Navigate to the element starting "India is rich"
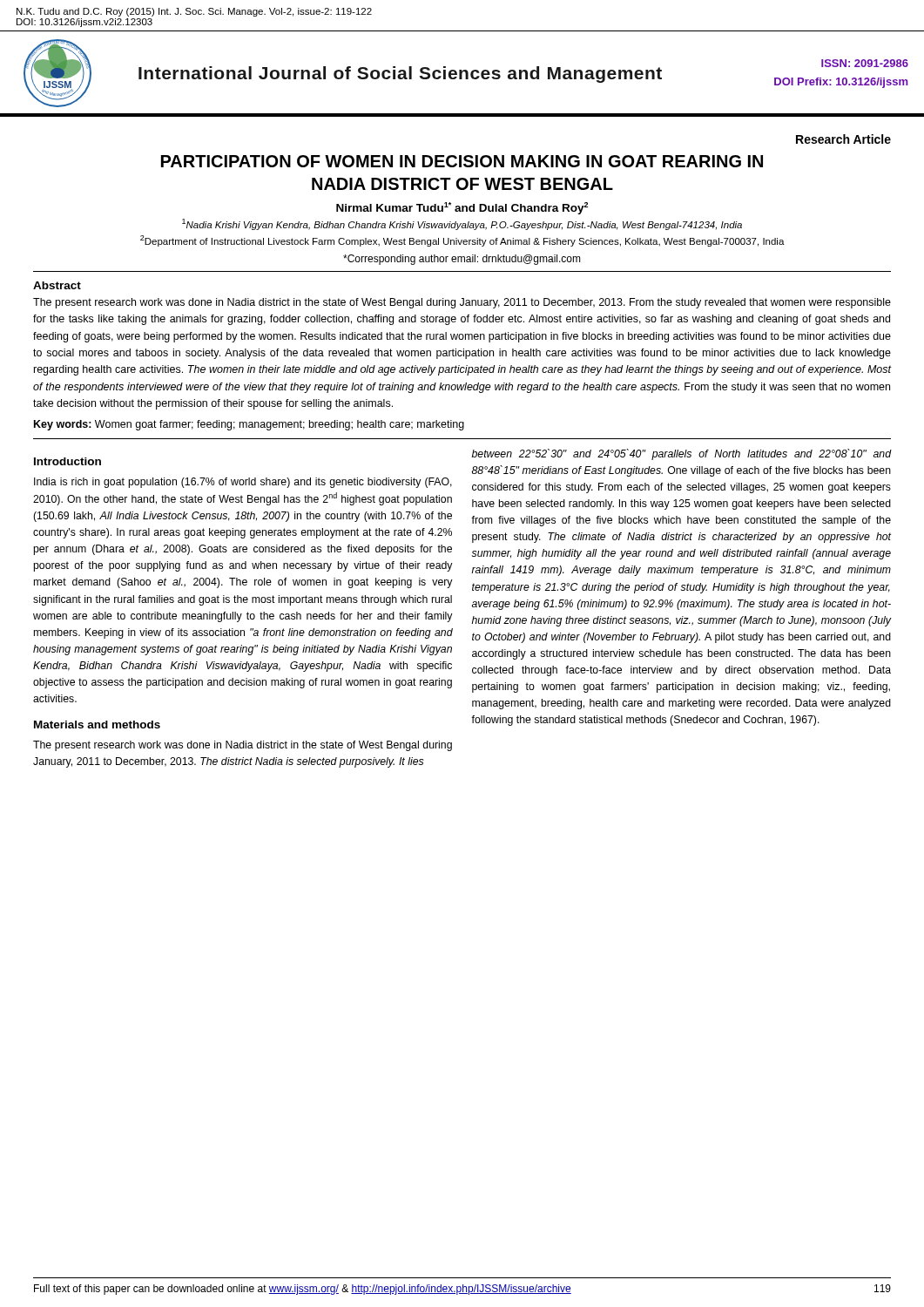 tap(243, 590)
